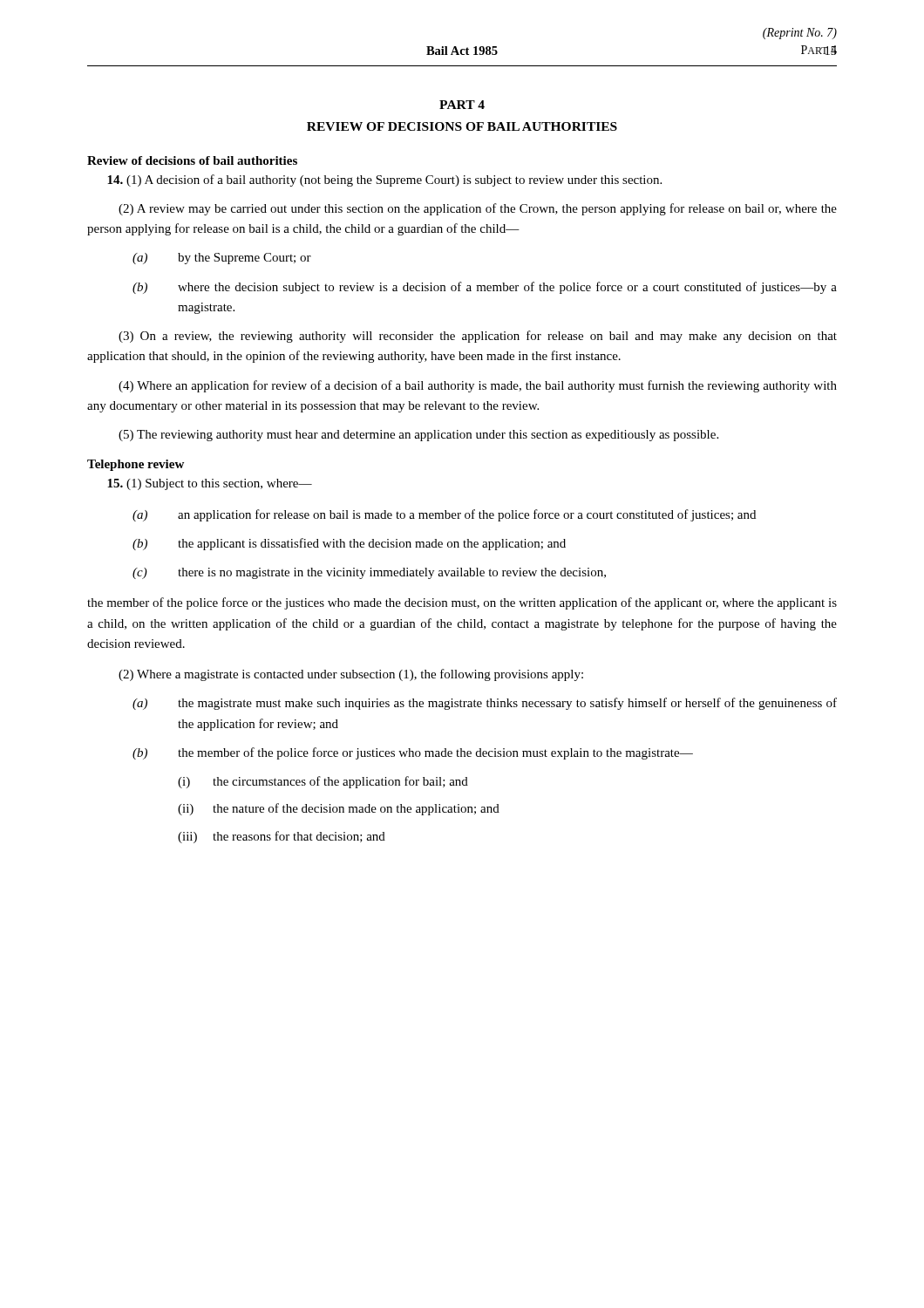Click on the list item that says "(ii) the nature of"
Viewport: 924px width, 1308px height.
(507, 809)
